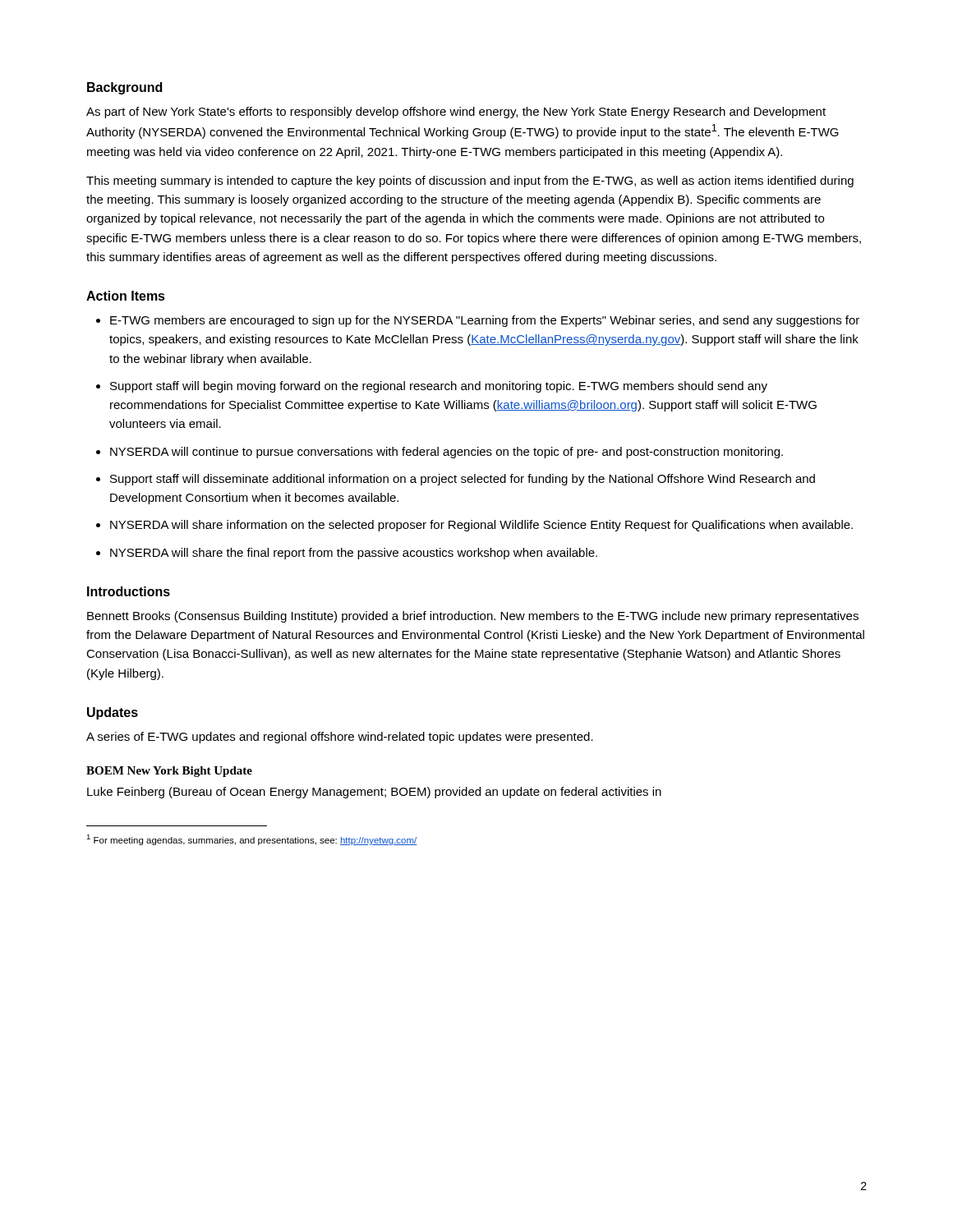This screenshot has width=953, height=1232.
Task: Navigate to the region starting "A series of E-TWG updates"
Action: coord(476,736)
